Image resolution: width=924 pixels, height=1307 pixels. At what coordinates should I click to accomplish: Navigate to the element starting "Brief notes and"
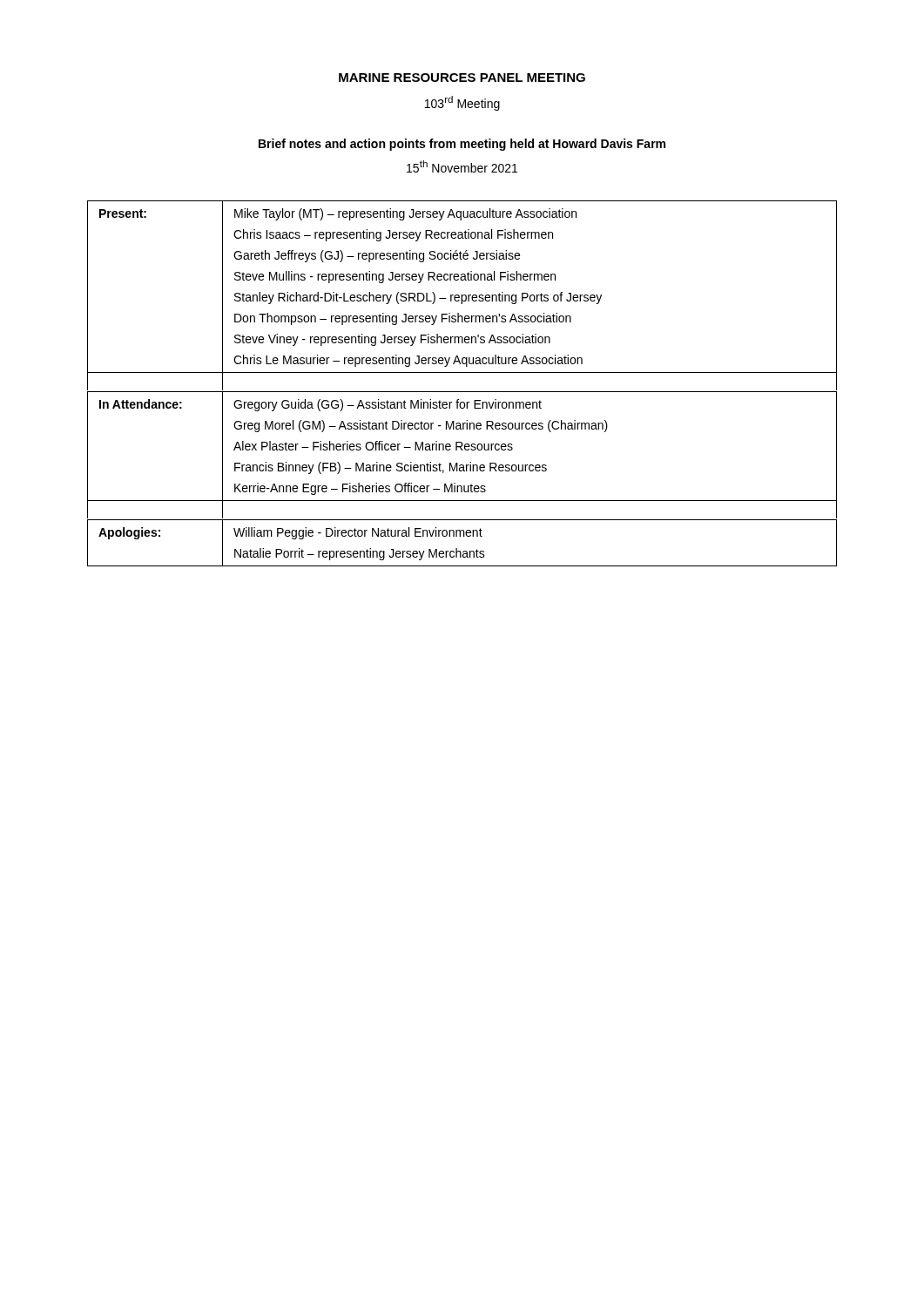click(x=462, y=143)
